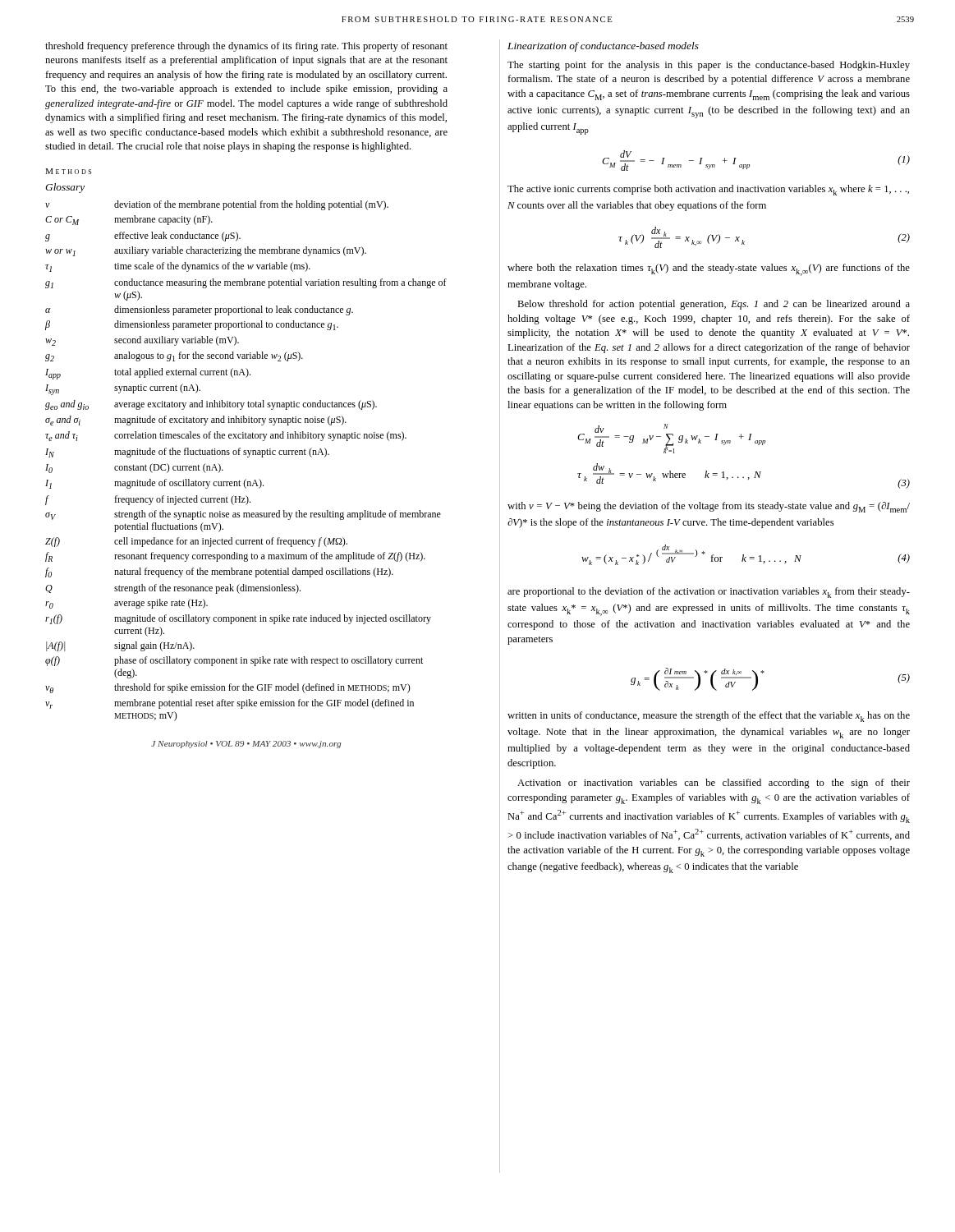
Task: Locate the formula that reads "C M dv"
Action: click(672, 439)
